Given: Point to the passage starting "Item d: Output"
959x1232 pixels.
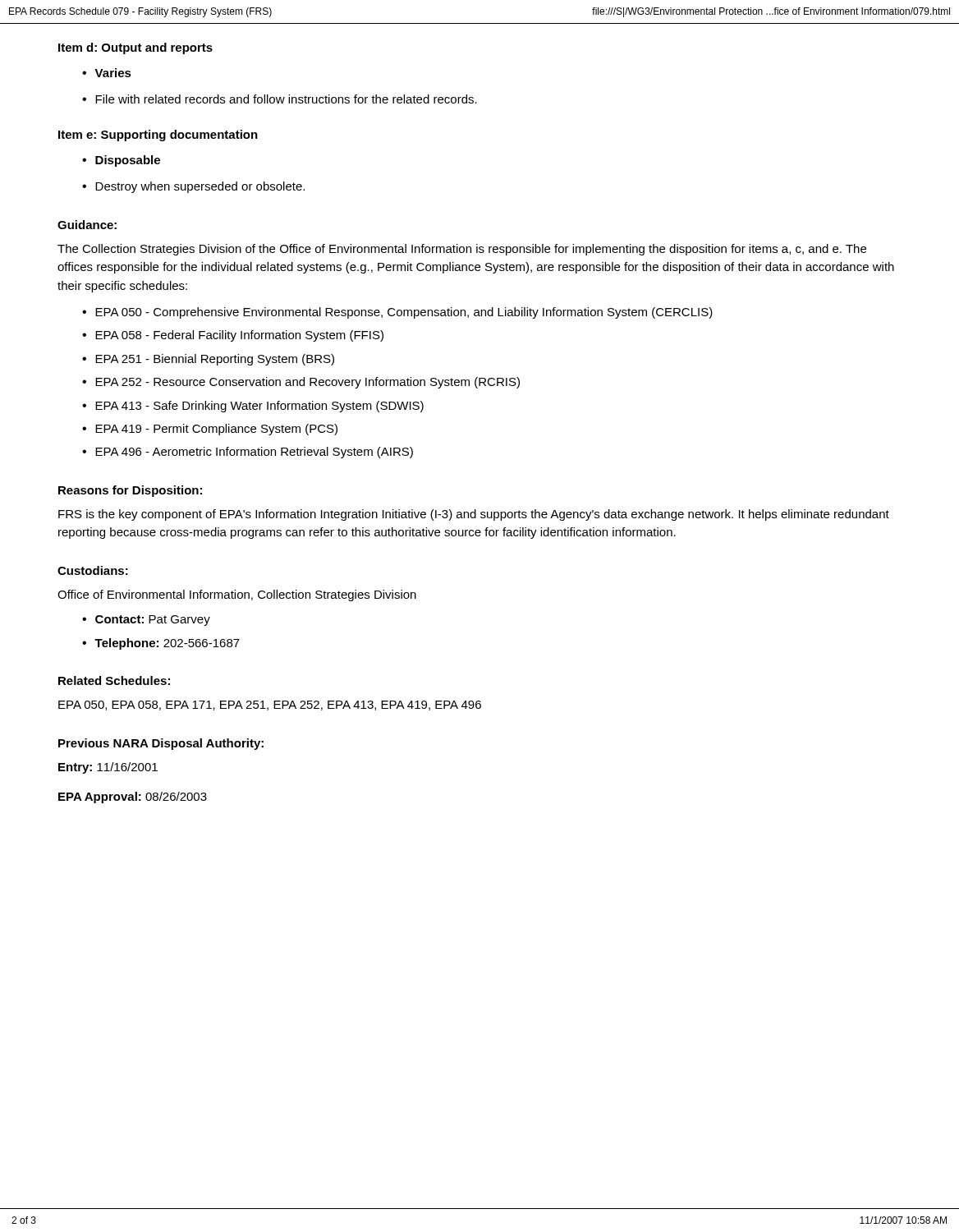Looking at the screenshot, I should click(135, 47).
